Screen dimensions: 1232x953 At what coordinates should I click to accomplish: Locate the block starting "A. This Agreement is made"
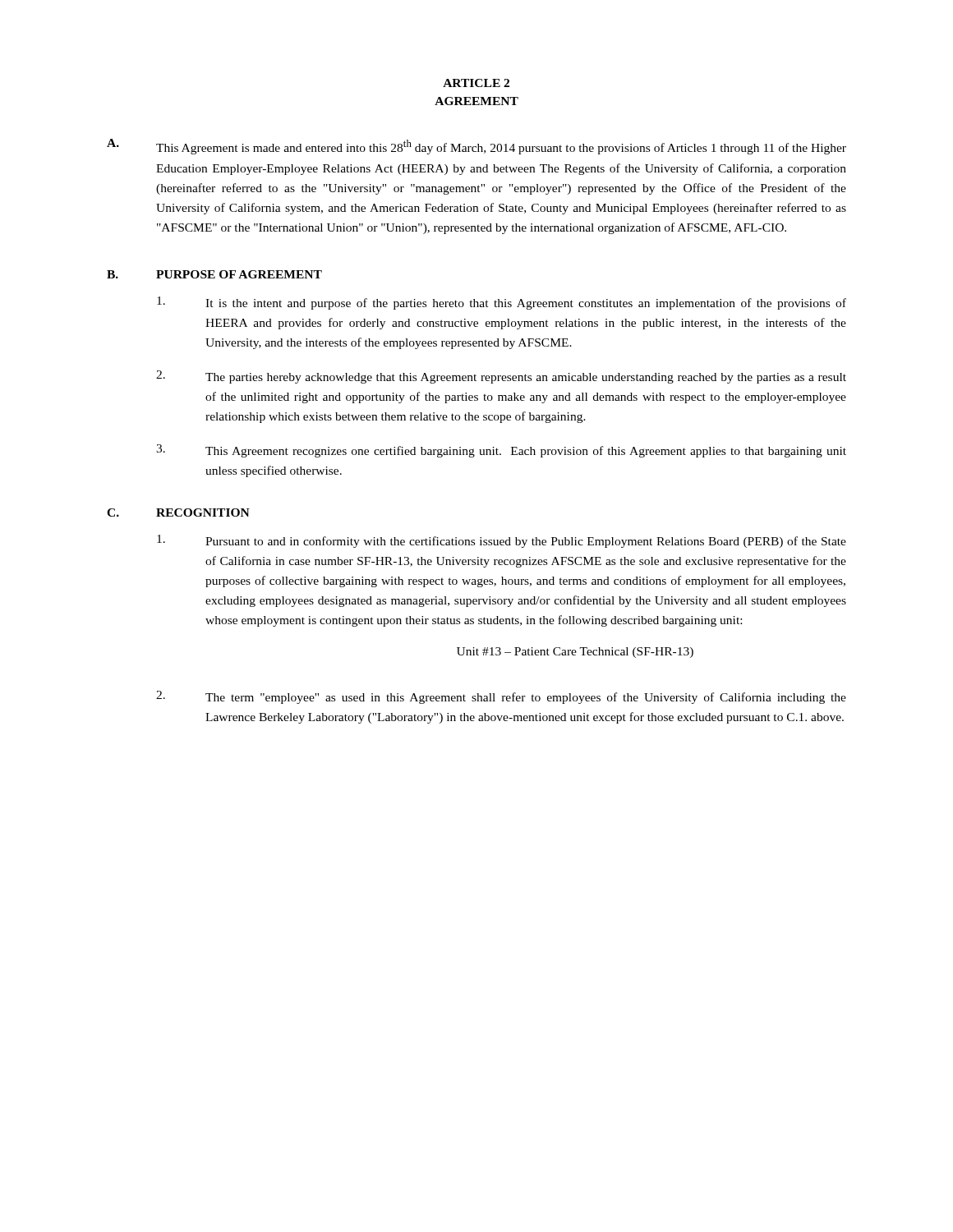click(x=476, y=186)
